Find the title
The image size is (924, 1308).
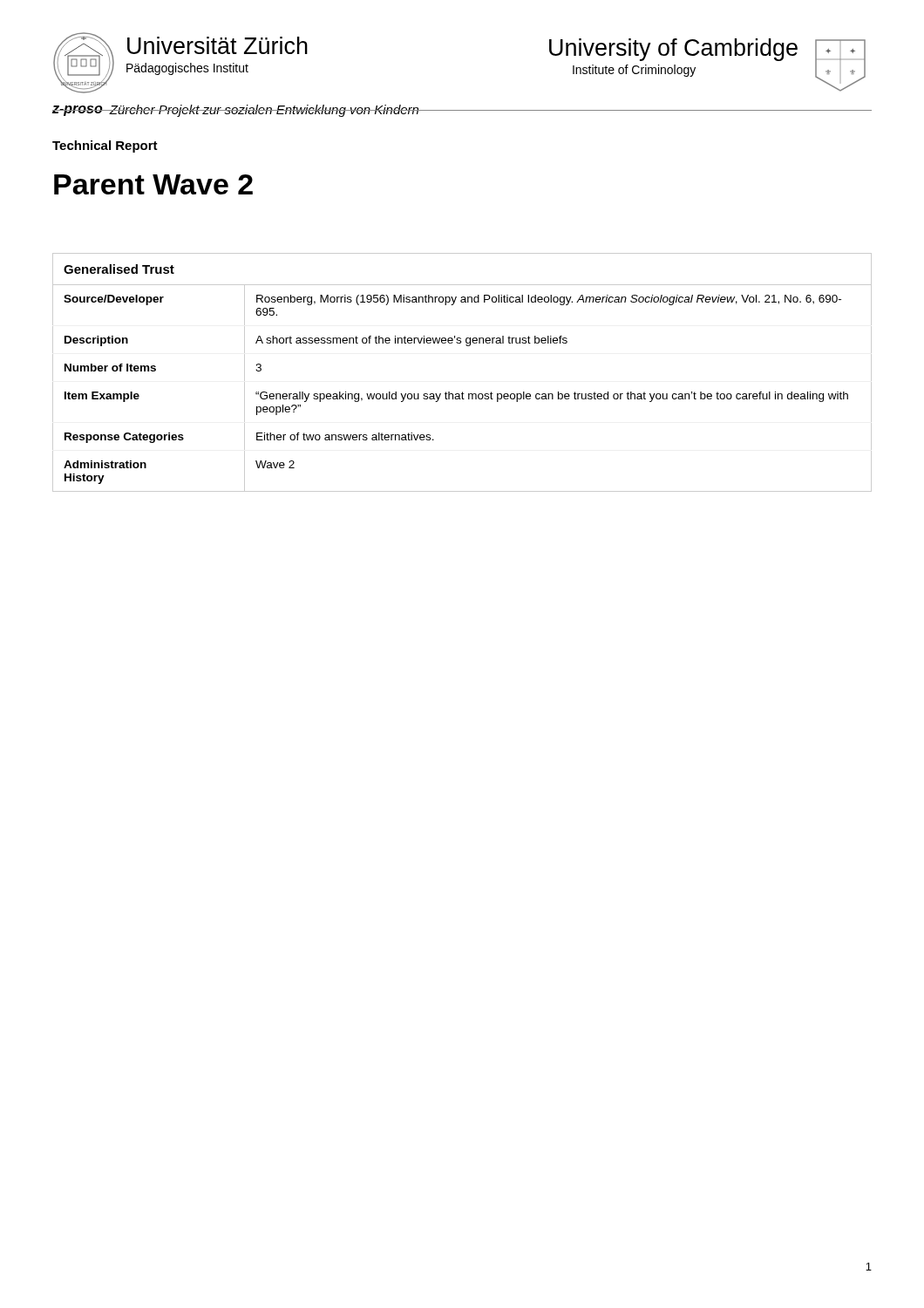(x=153, y=184)
